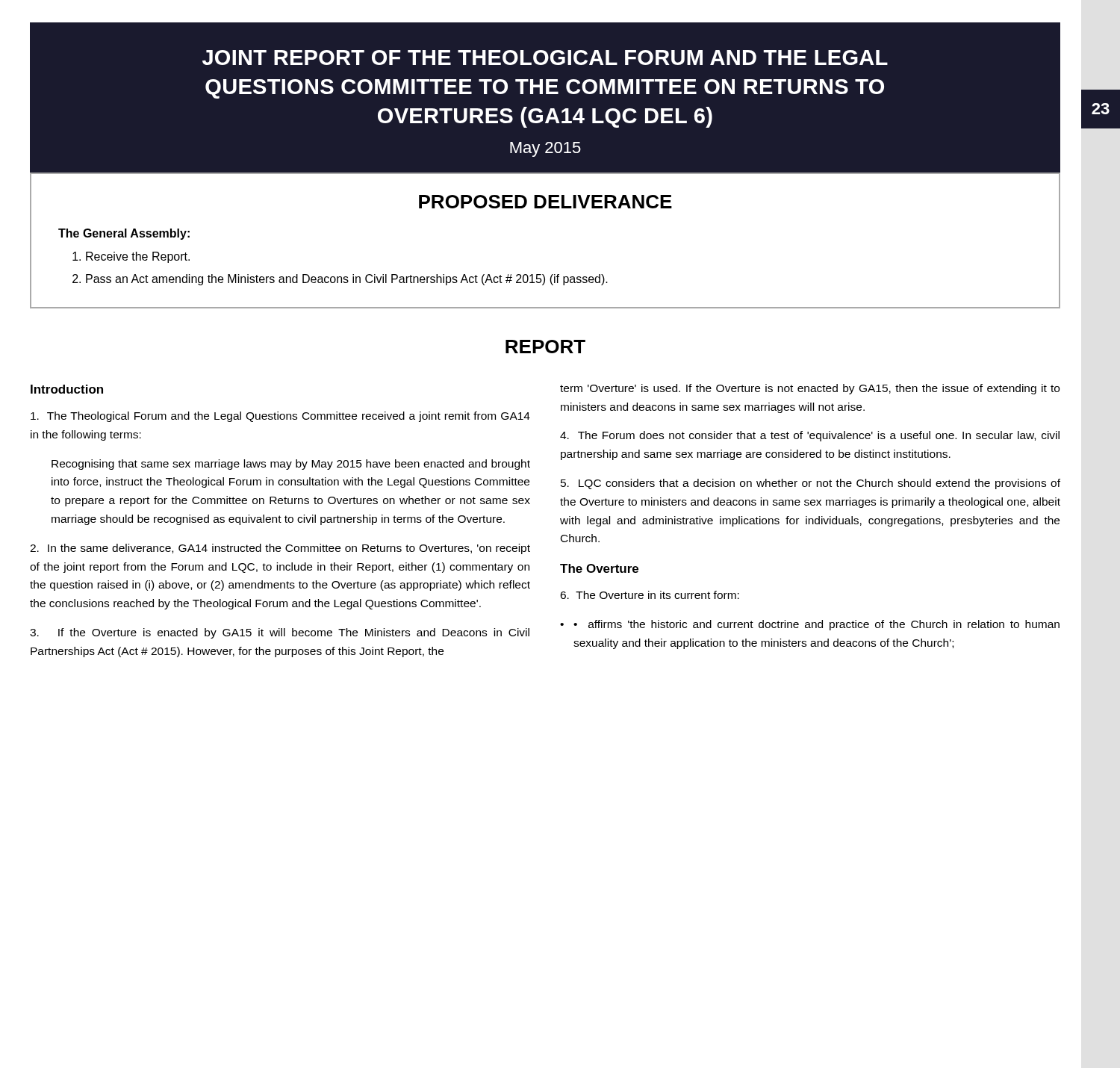Screen dimensions: 1068x1120
Task: Select the text block starting "Receive the Report. Pass an Act amending the"
Action: point(558,268)
